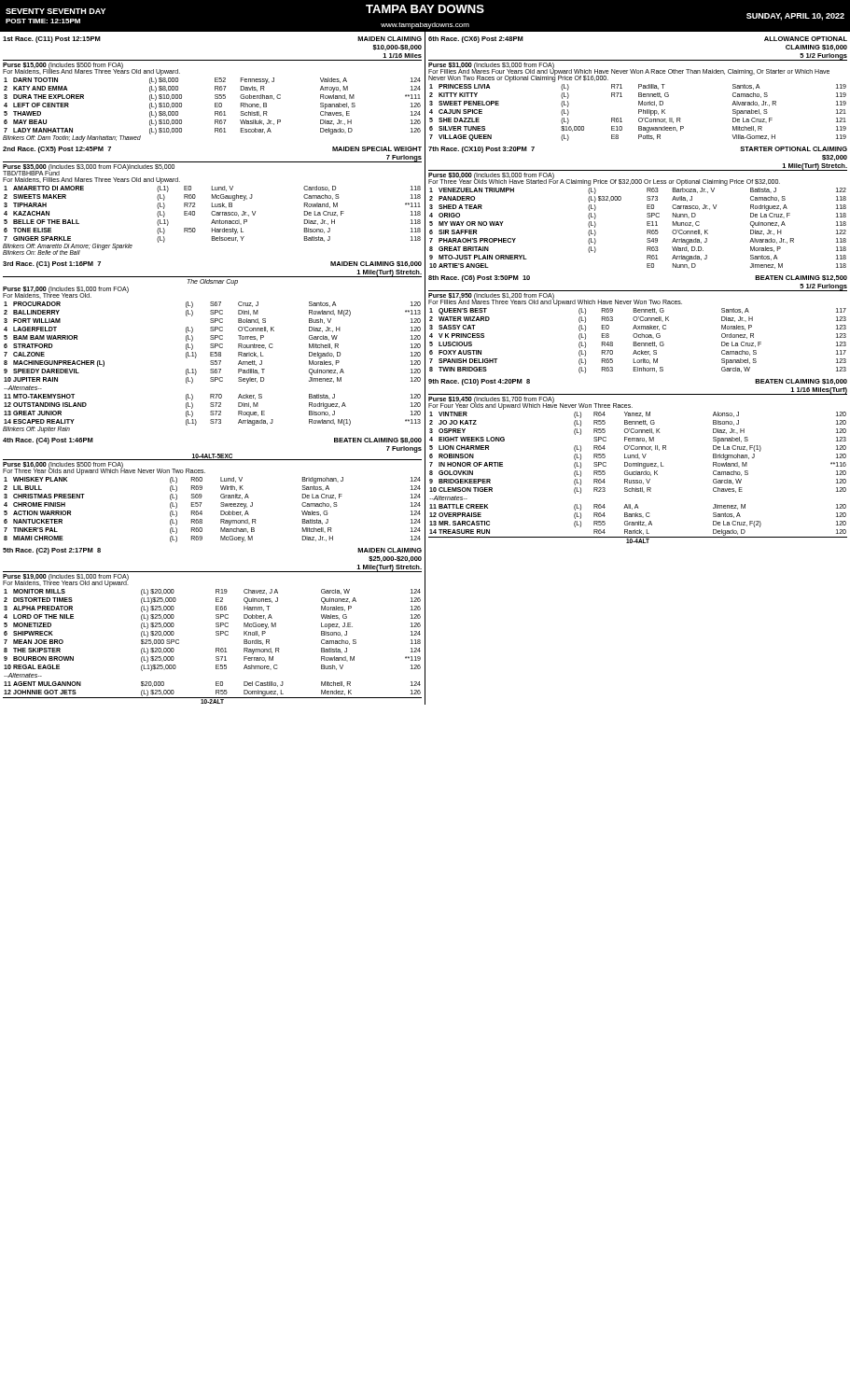
Task: Click on the text block containing "Purse $35,000 (Includes $3,000 from"
Action: [92, 173]
